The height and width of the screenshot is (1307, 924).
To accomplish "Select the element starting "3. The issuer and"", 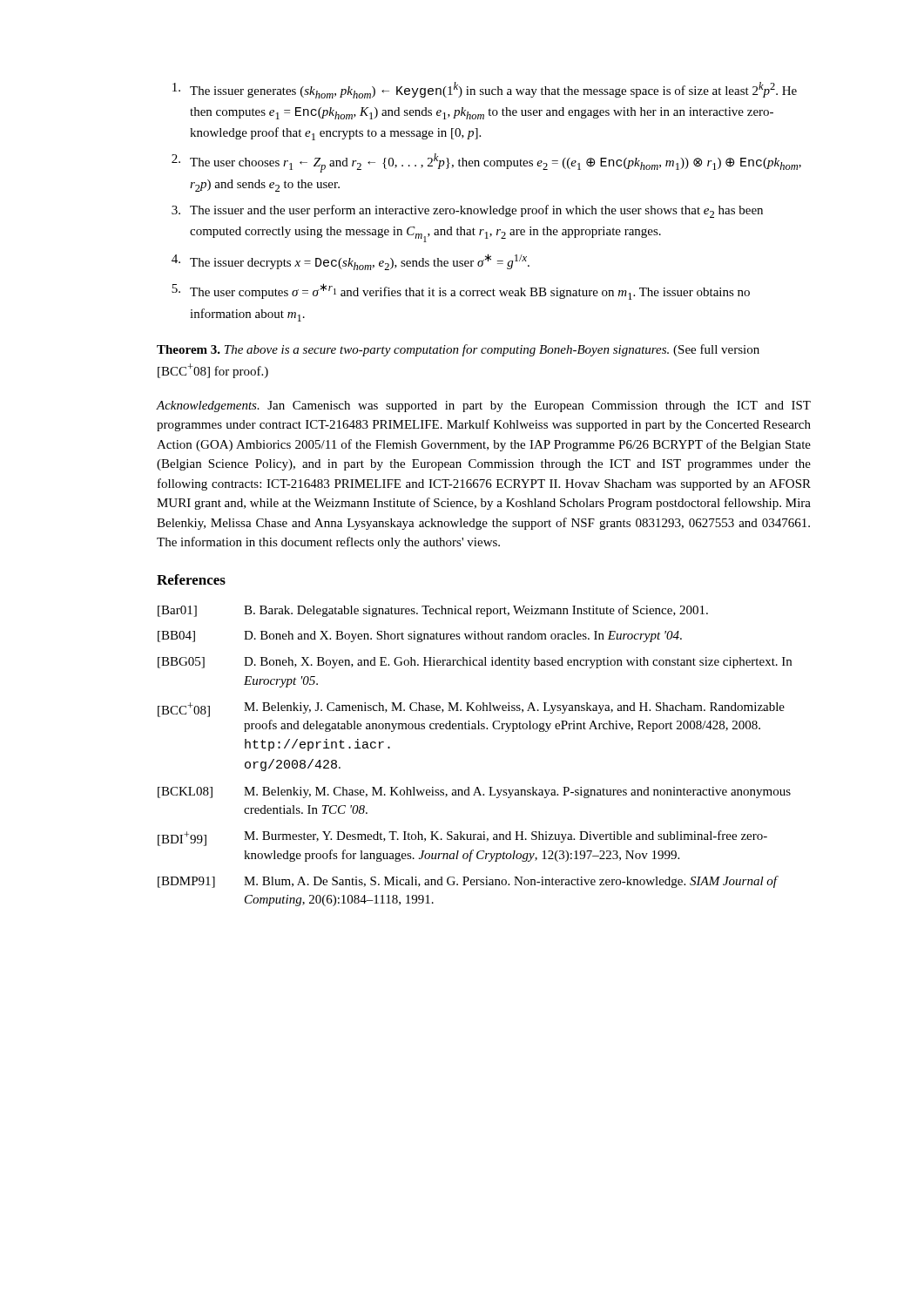I will point(484,223).
